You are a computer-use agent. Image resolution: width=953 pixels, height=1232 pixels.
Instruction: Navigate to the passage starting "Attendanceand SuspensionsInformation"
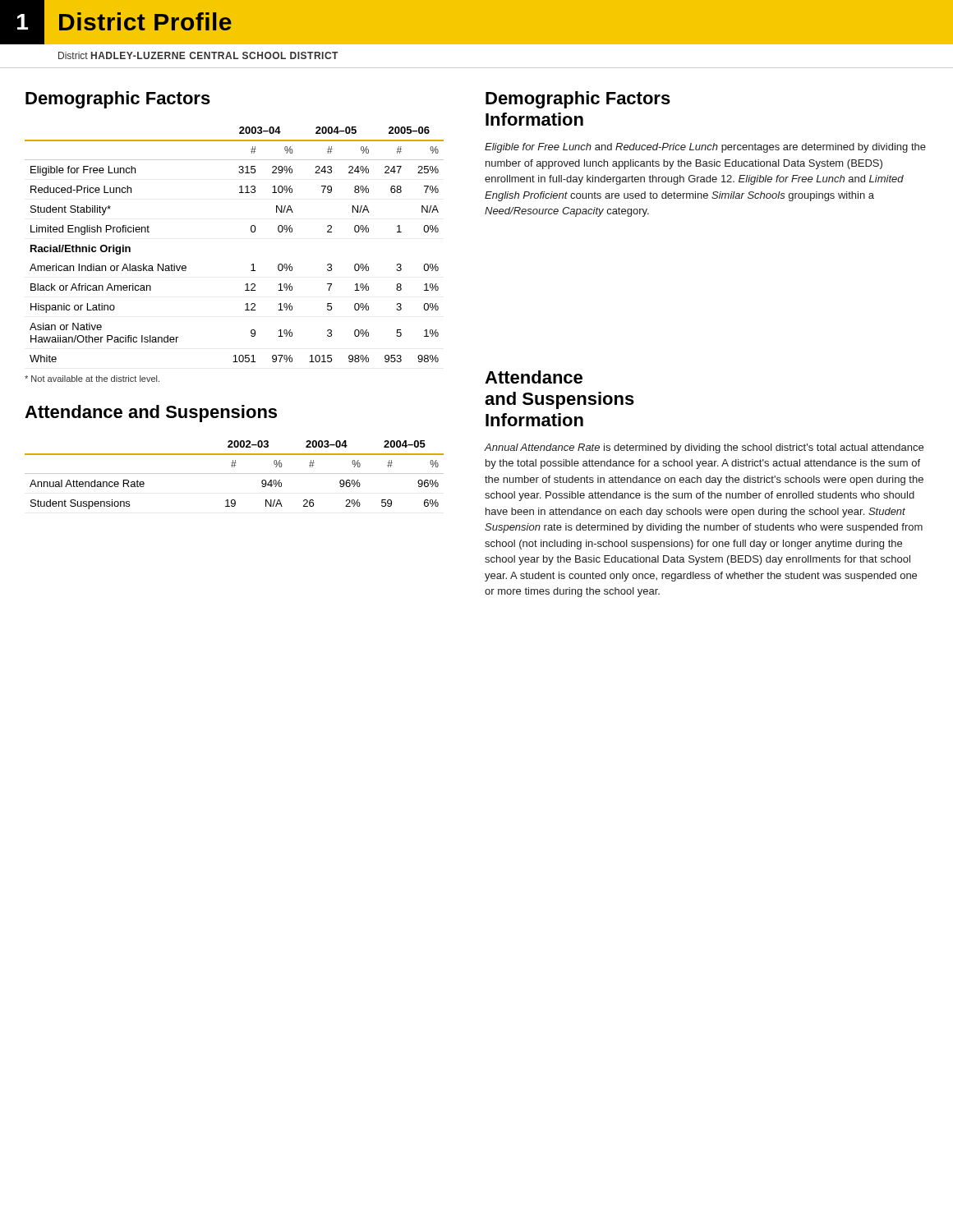click(x=560, y=398)
